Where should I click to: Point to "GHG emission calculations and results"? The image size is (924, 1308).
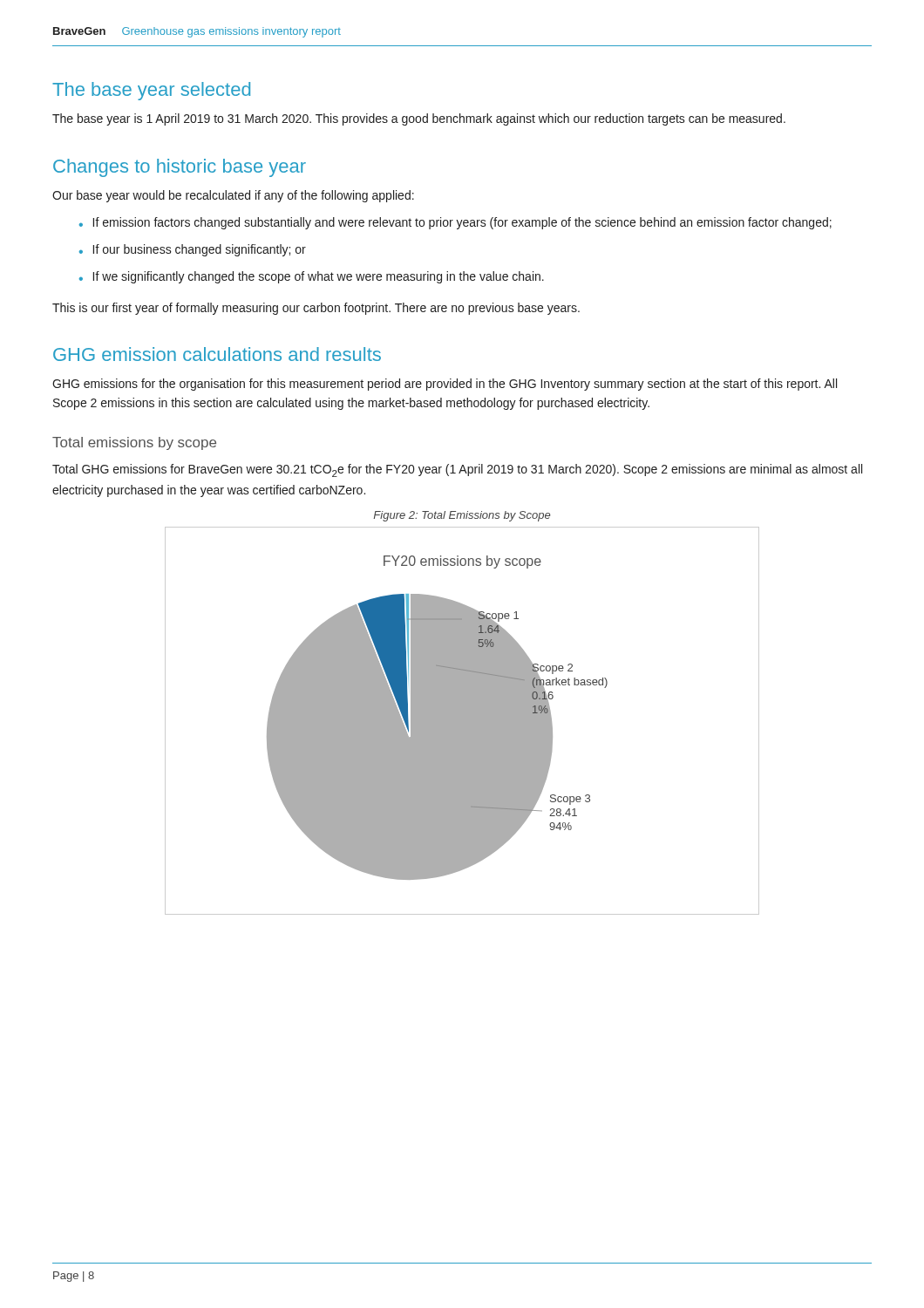217,347
